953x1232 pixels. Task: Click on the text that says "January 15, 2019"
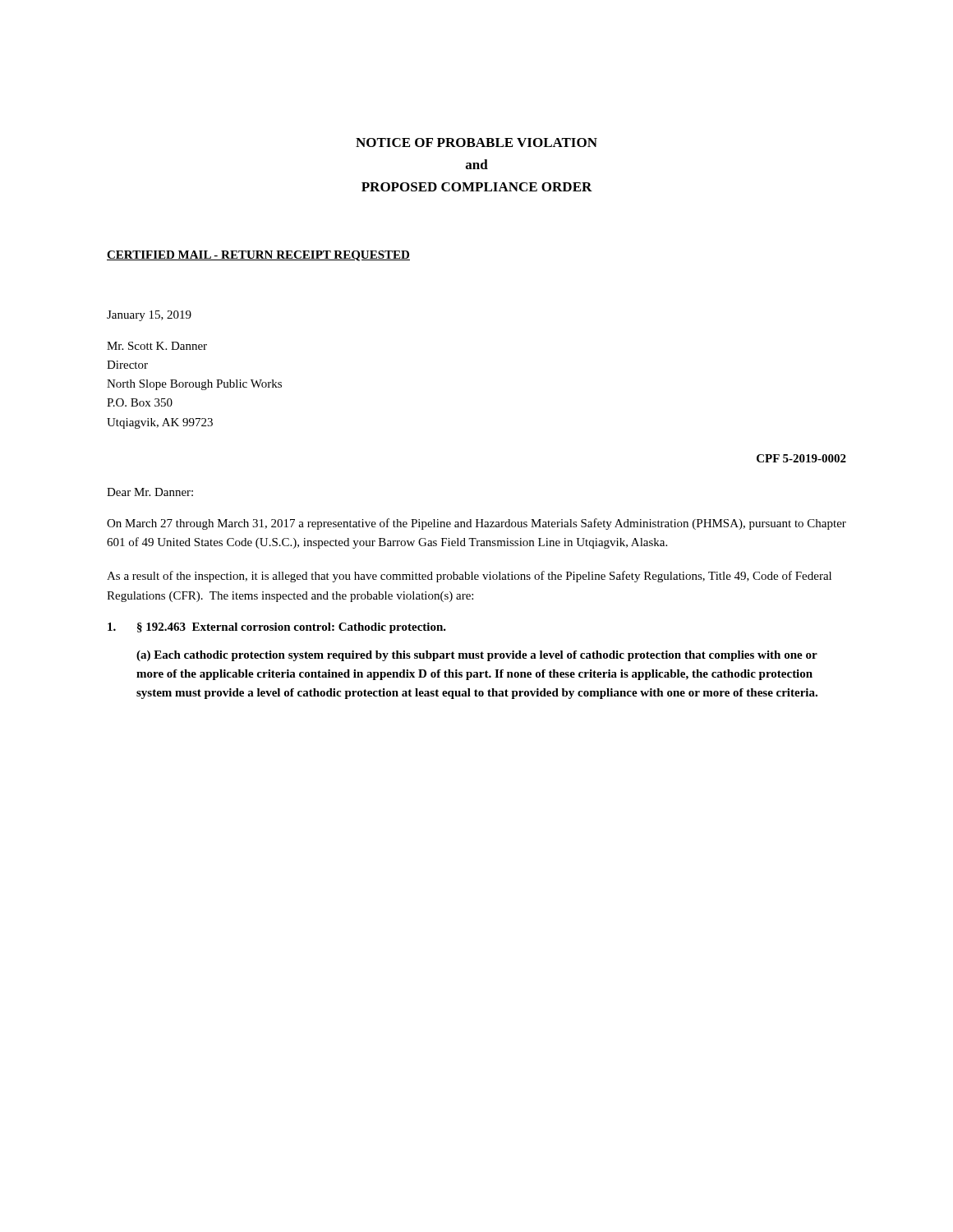[149, 314]
